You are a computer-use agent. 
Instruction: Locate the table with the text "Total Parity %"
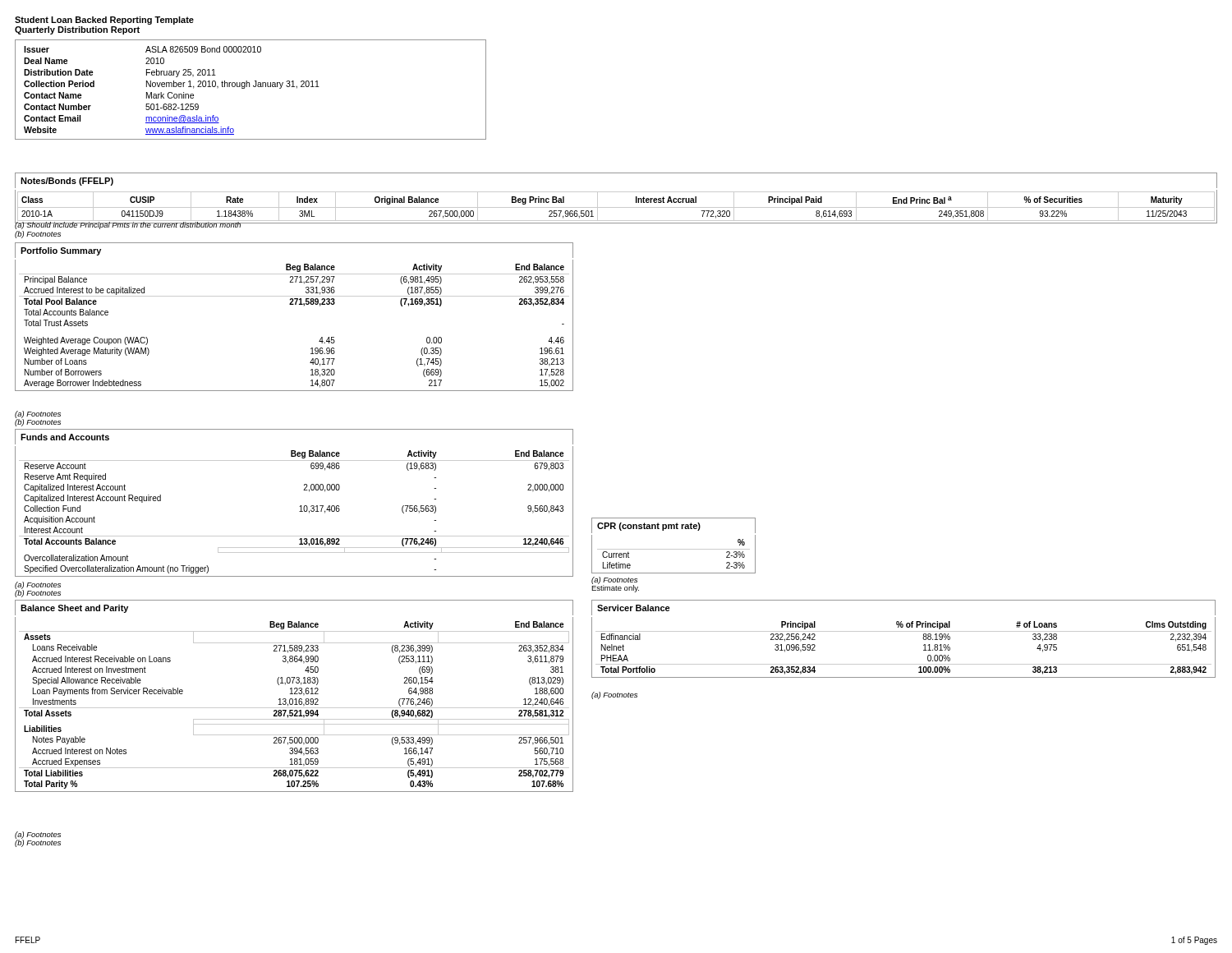294,704
